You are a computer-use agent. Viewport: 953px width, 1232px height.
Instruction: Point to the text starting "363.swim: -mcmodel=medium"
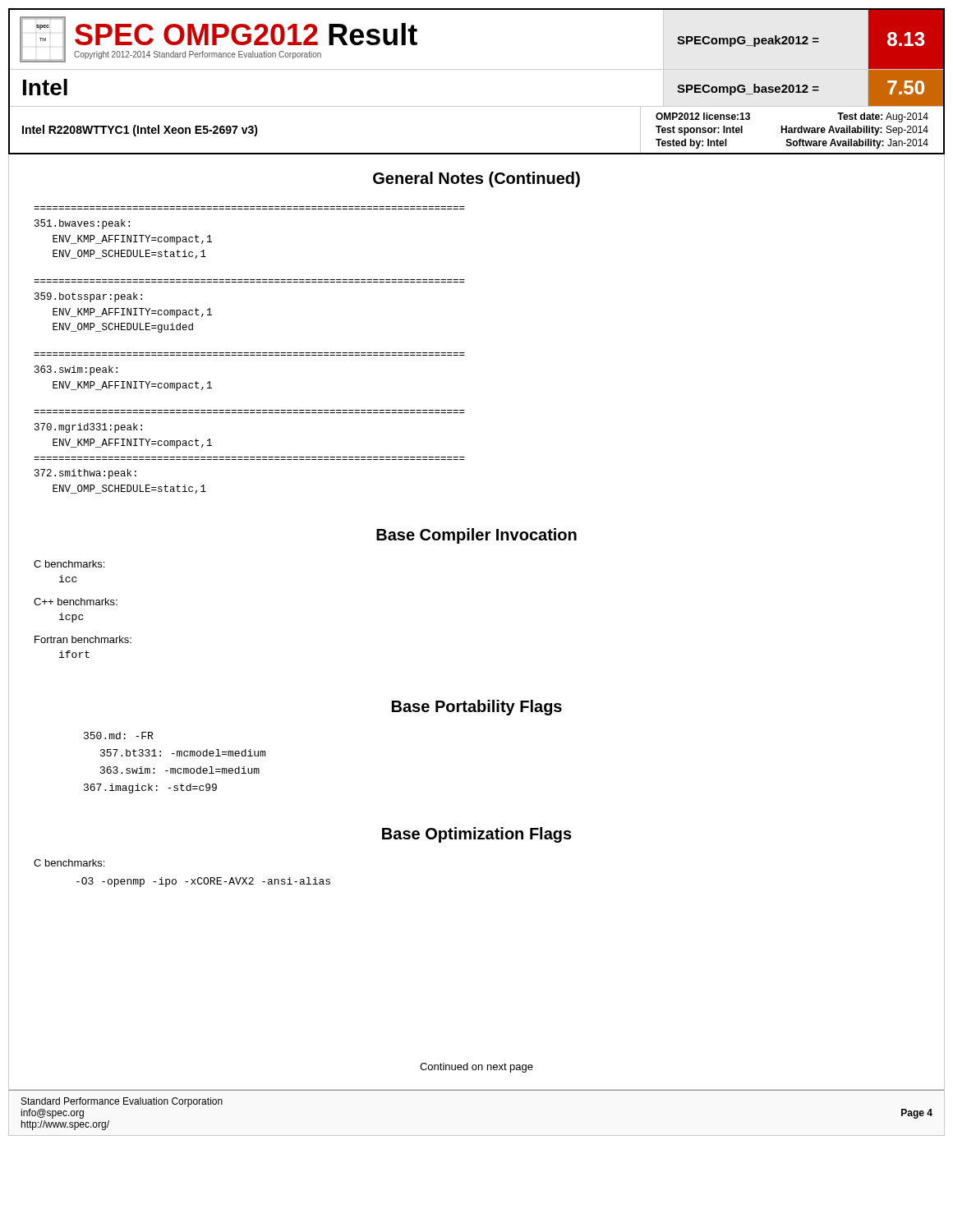coord(180,771)
